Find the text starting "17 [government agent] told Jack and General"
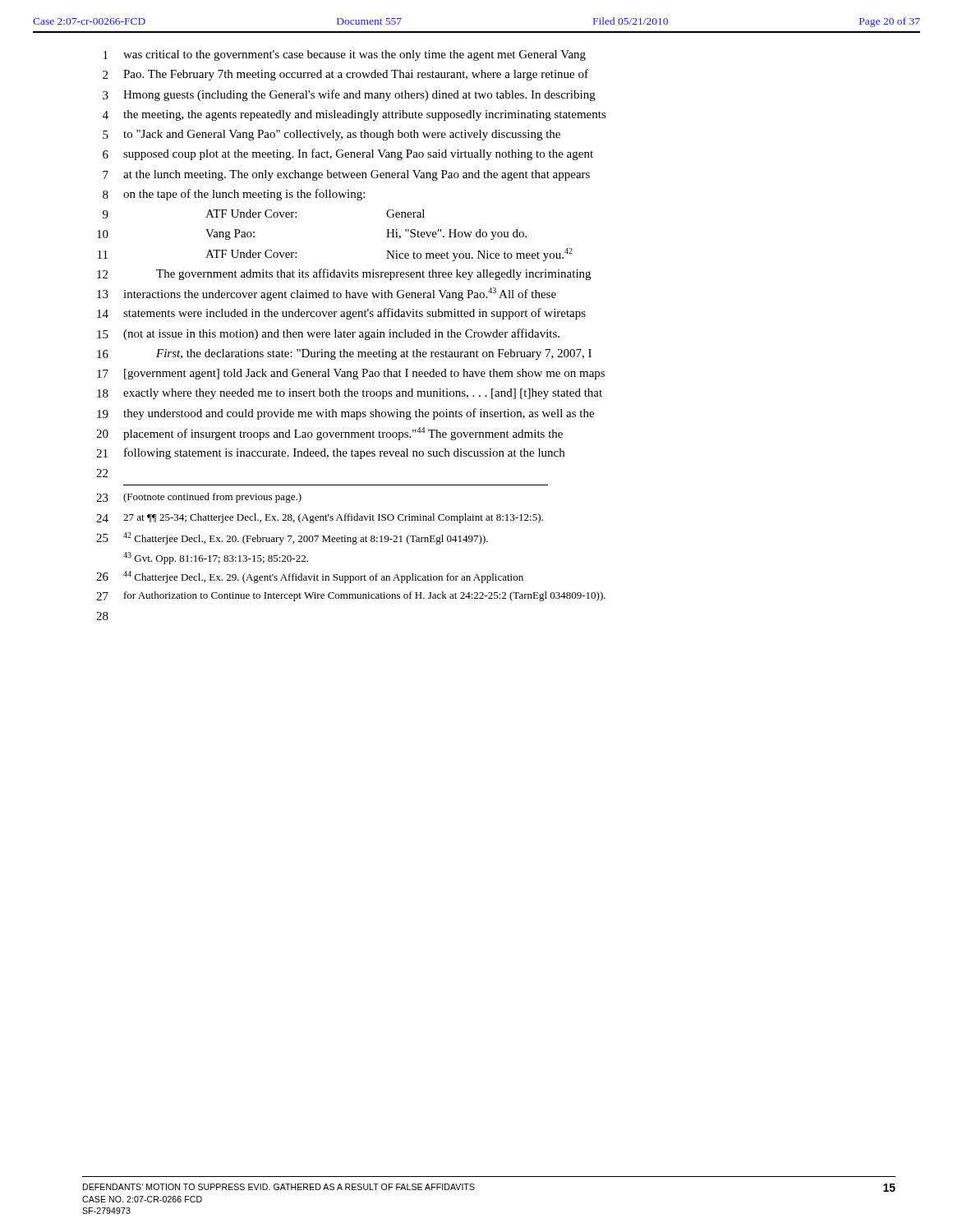 click(x=489, y=374)
